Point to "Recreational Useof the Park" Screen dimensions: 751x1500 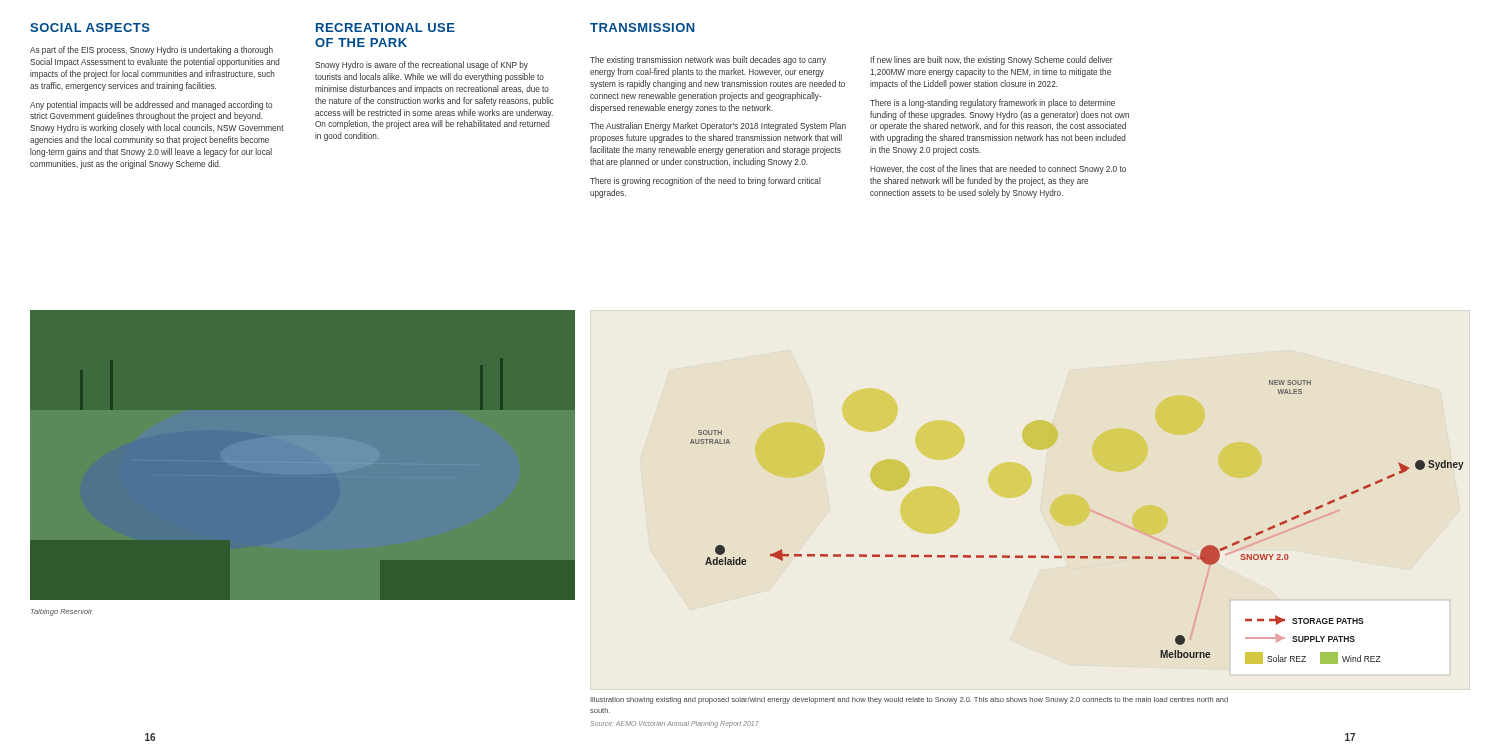[x=435, y=35]
